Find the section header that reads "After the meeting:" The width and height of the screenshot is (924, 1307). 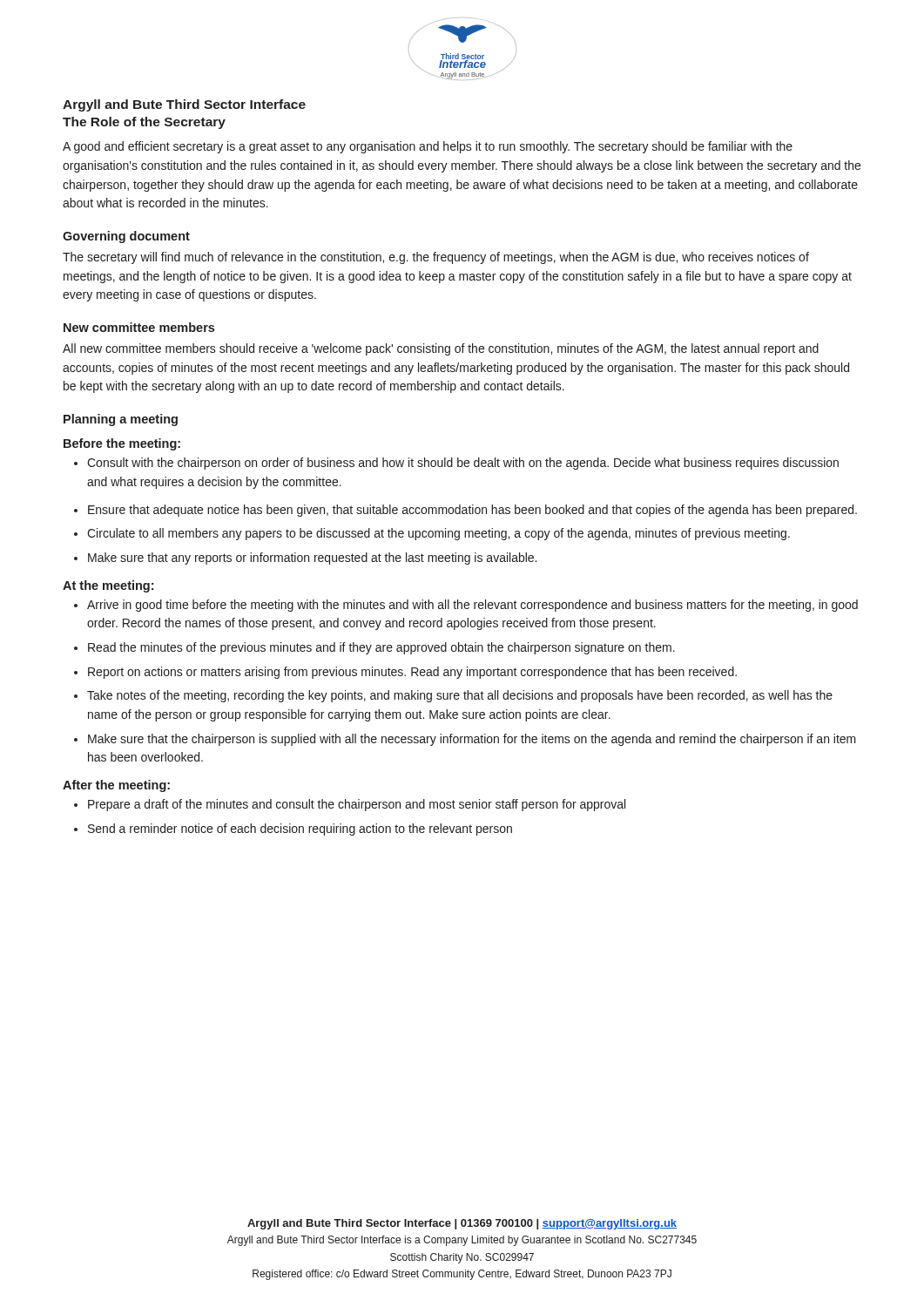(x=116, y=786)
